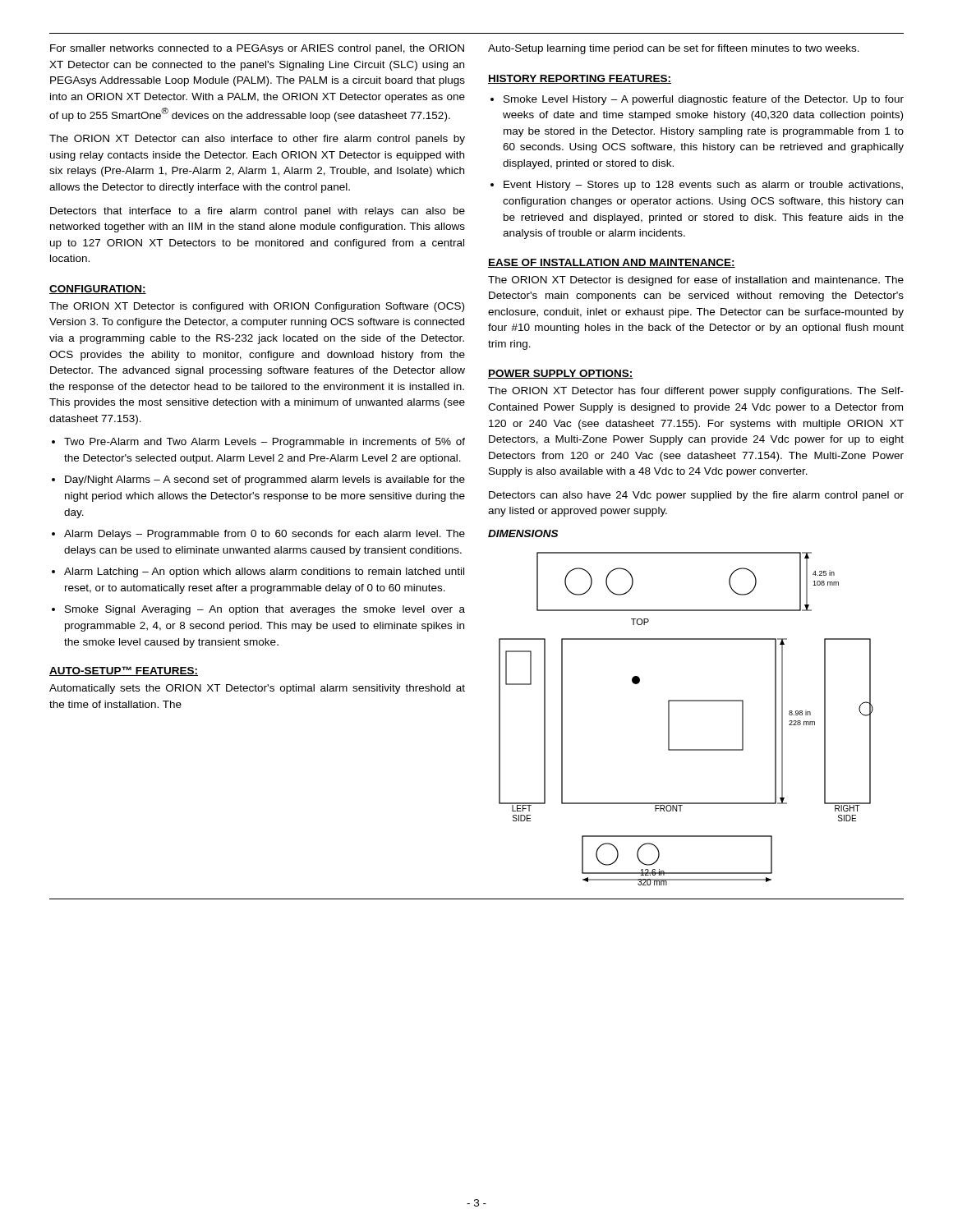Select the text starting "Automatically sets the ORION XT Detector's optimal"
Image resolution: width=953 pixels, height=1232 pixels.
(x=257, y=696)
